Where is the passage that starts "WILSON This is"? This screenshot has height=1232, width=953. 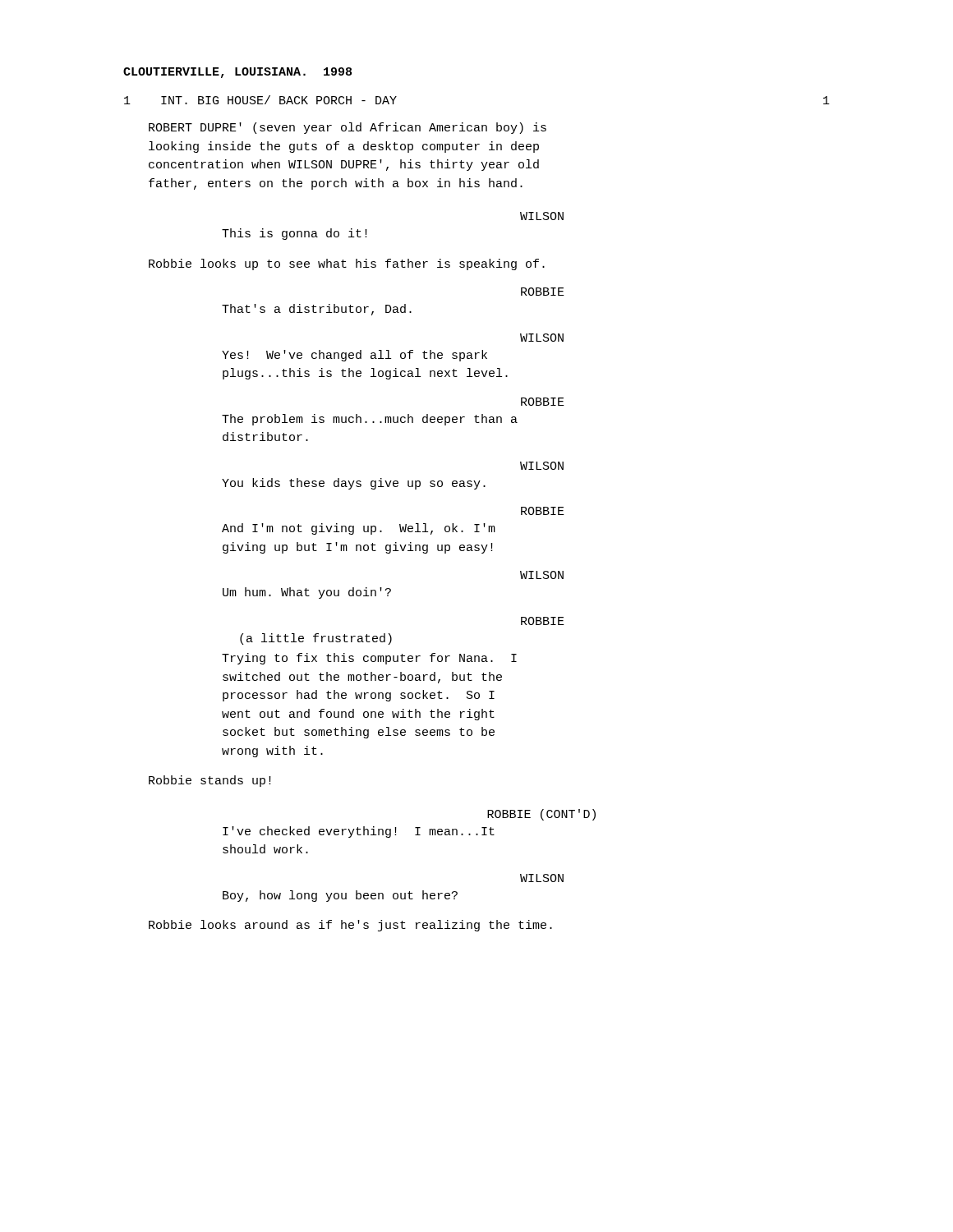coord(526,227)
